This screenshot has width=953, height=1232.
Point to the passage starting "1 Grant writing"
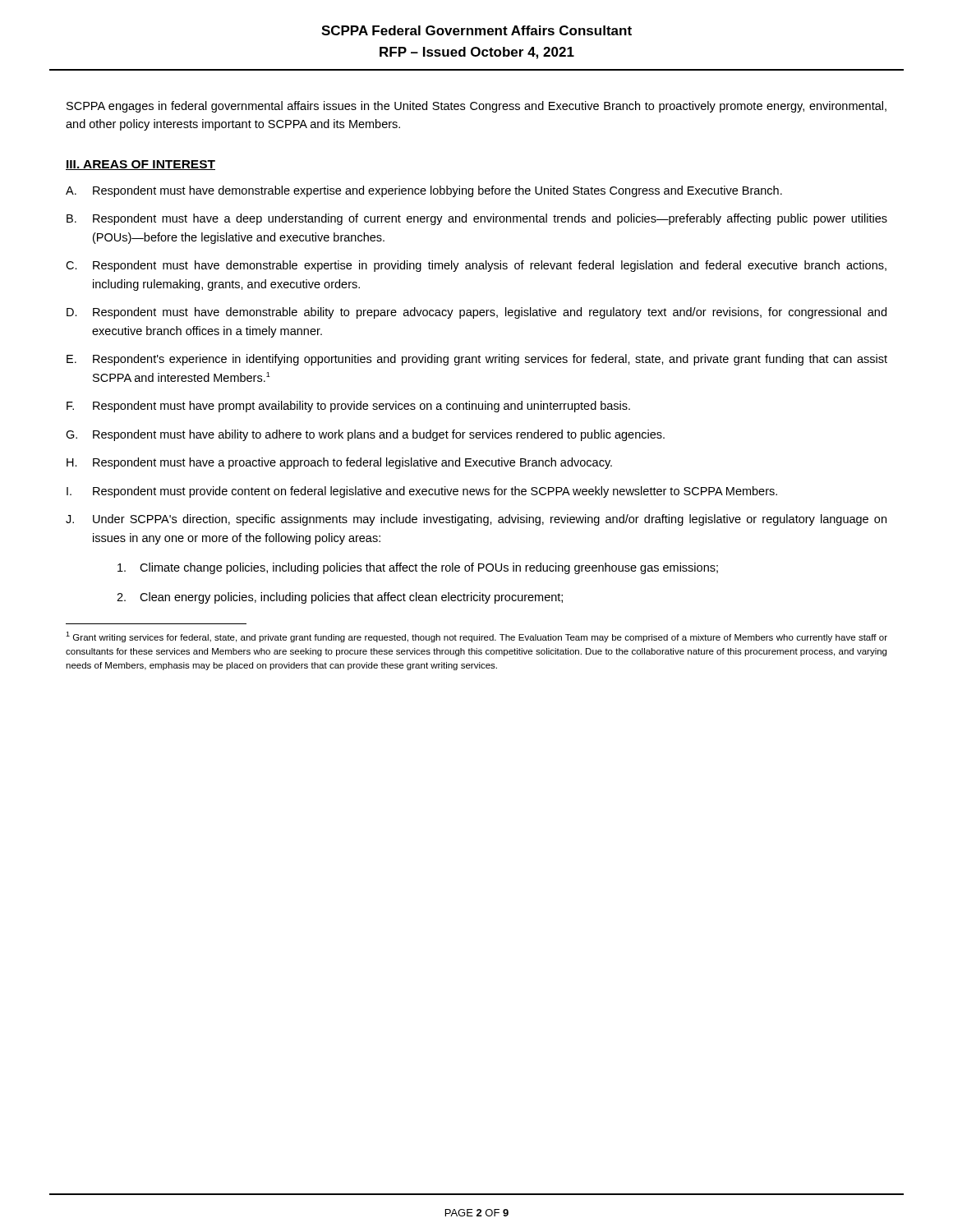[x=476, y=650]
